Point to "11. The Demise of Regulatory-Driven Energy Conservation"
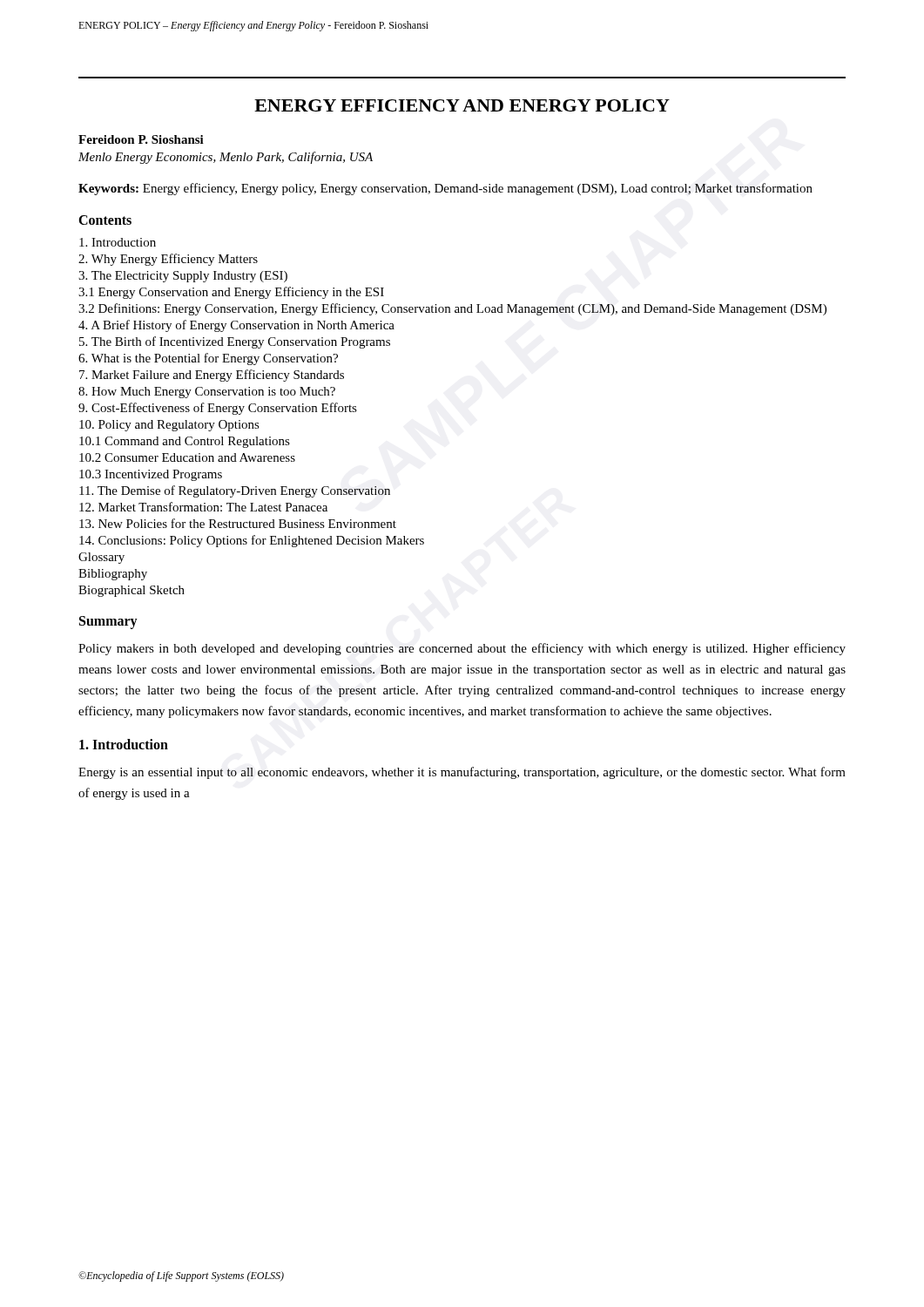The width and height of the screenshot is (924, 1307). click(234, 491)
